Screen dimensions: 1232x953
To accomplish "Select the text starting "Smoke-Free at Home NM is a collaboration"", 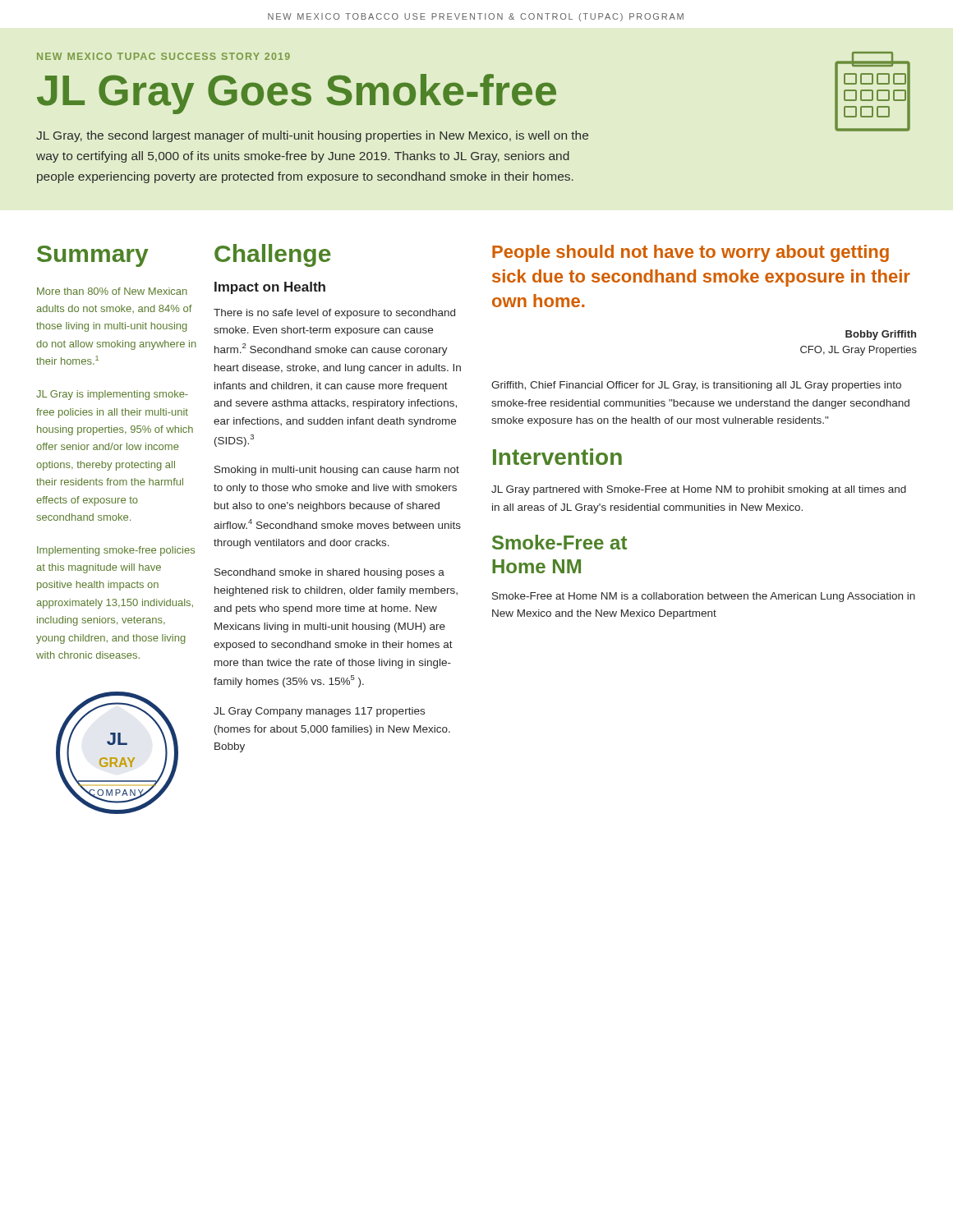I will tap(703, 604).
